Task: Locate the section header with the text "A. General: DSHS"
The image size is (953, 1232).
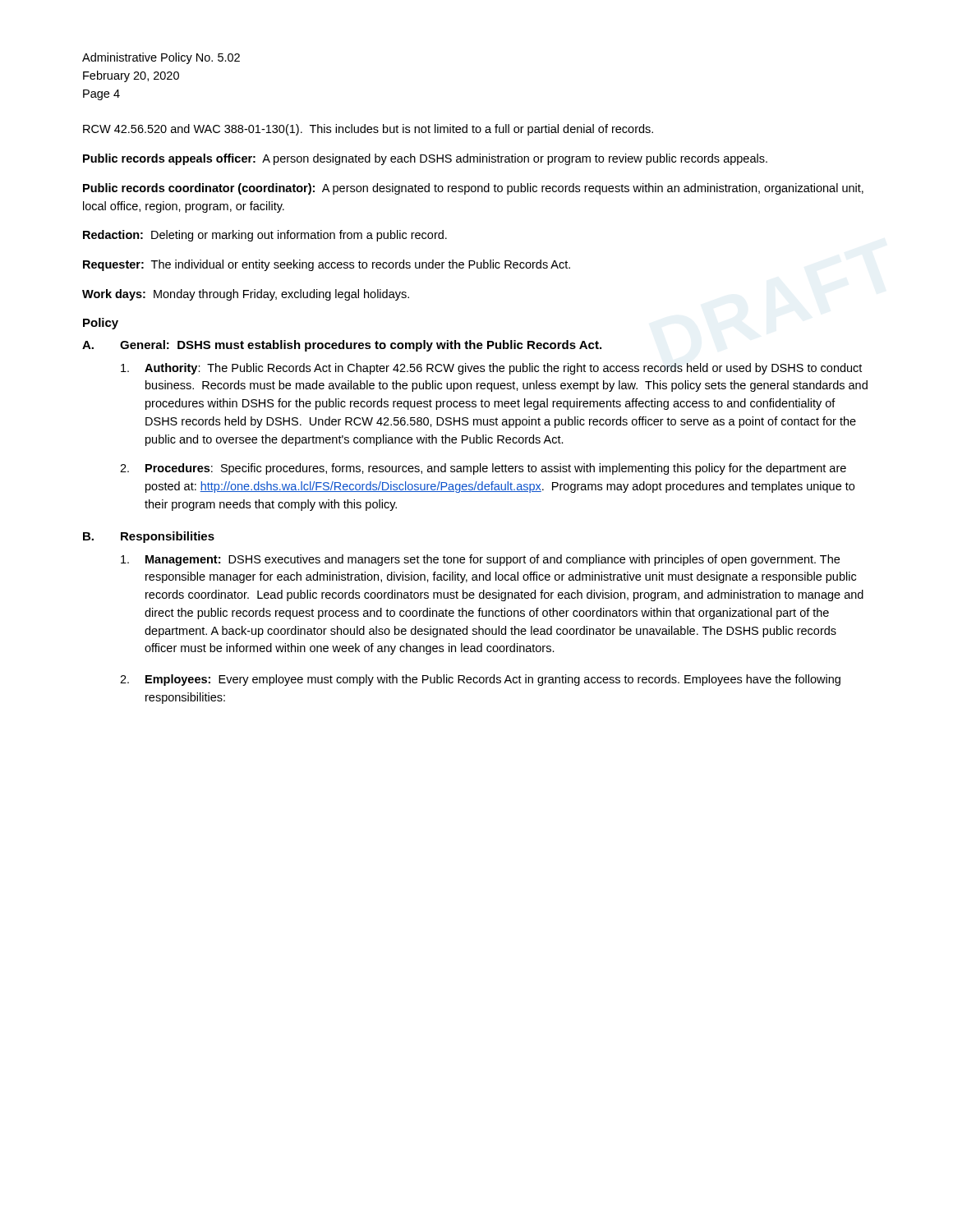Action: pyautogui.click(x=342, y=344)
